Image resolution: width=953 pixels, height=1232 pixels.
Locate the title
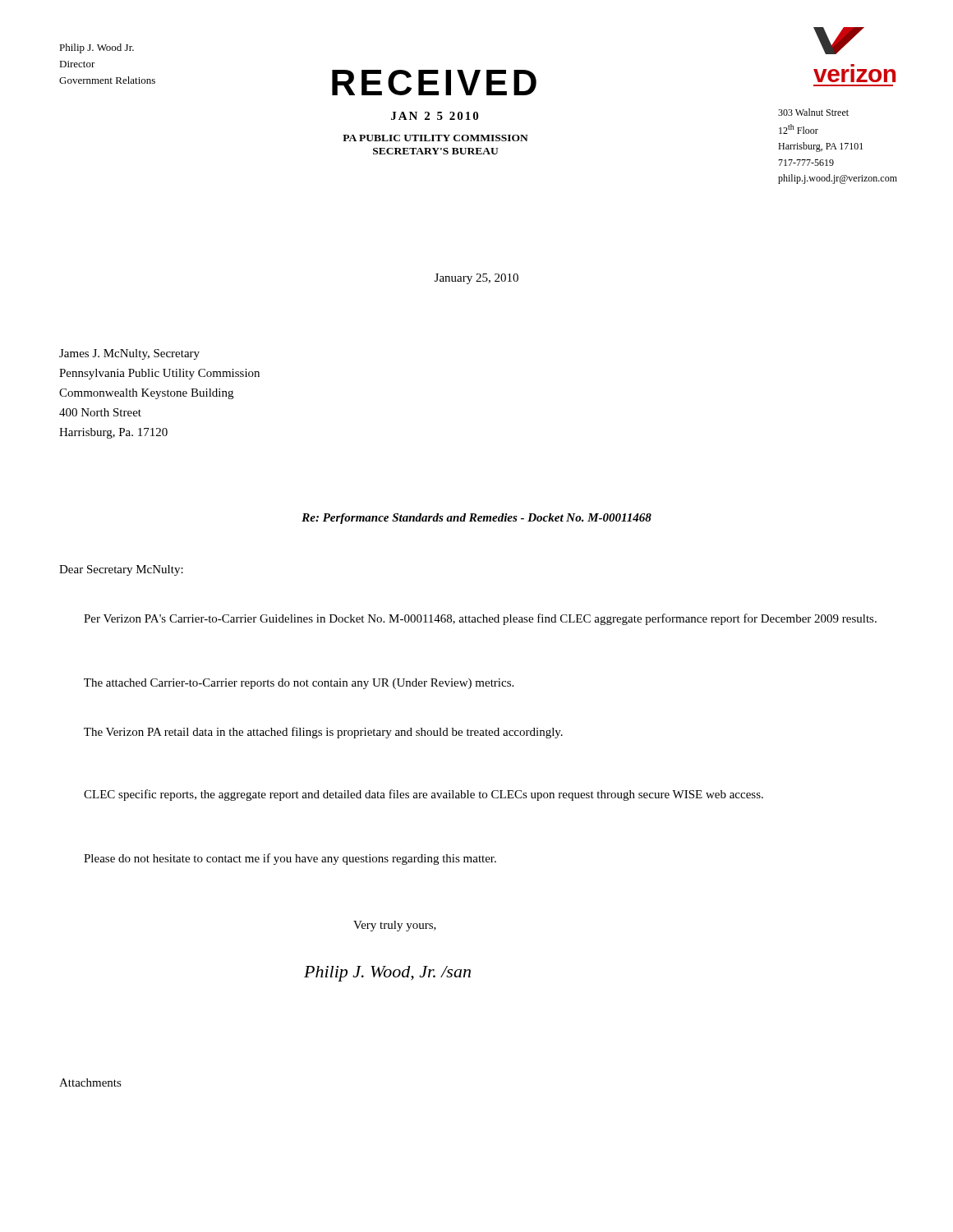pyautogui.click(x=435, y=83)
